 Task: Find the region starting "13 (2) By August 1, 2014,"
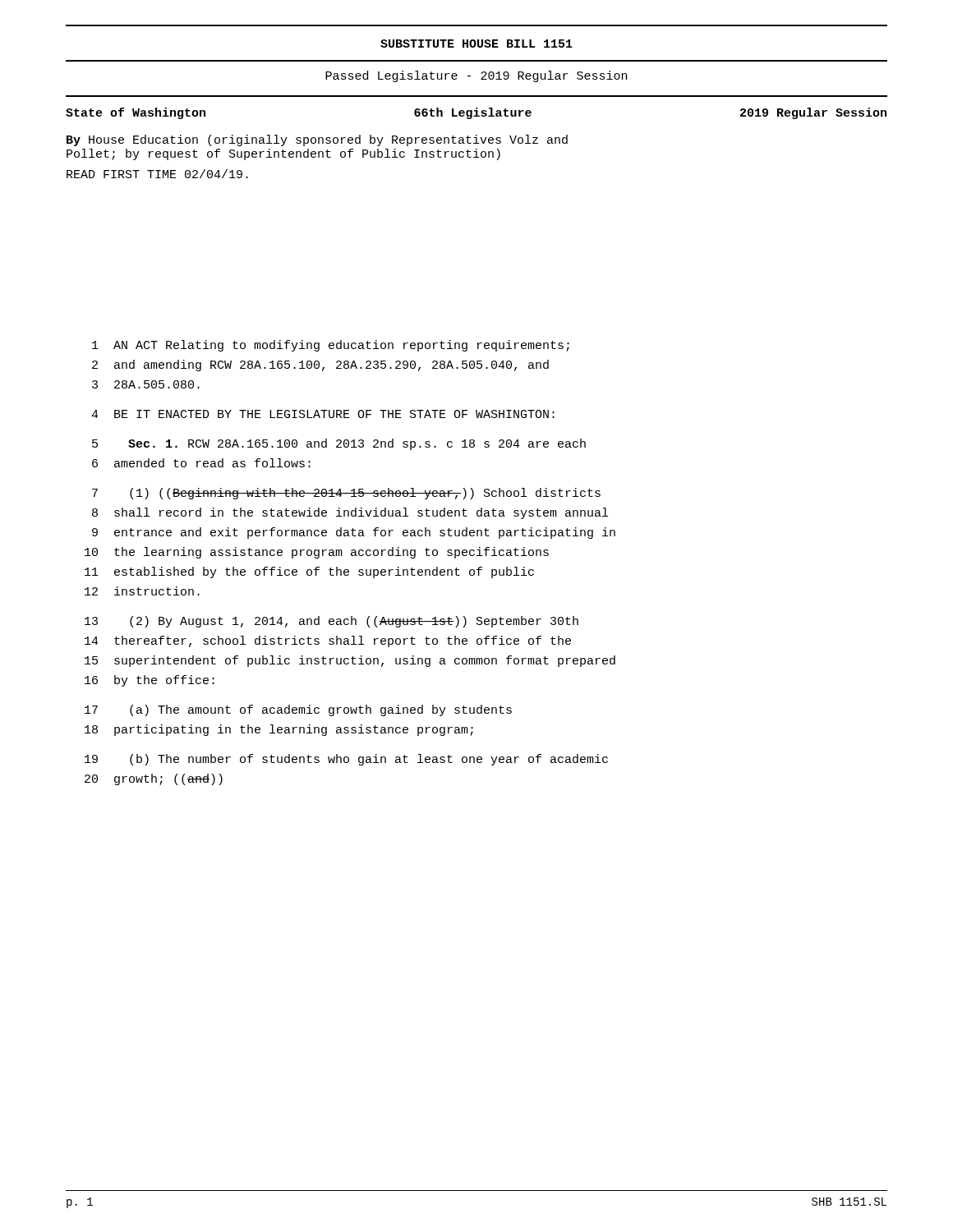tap(476, 652)
